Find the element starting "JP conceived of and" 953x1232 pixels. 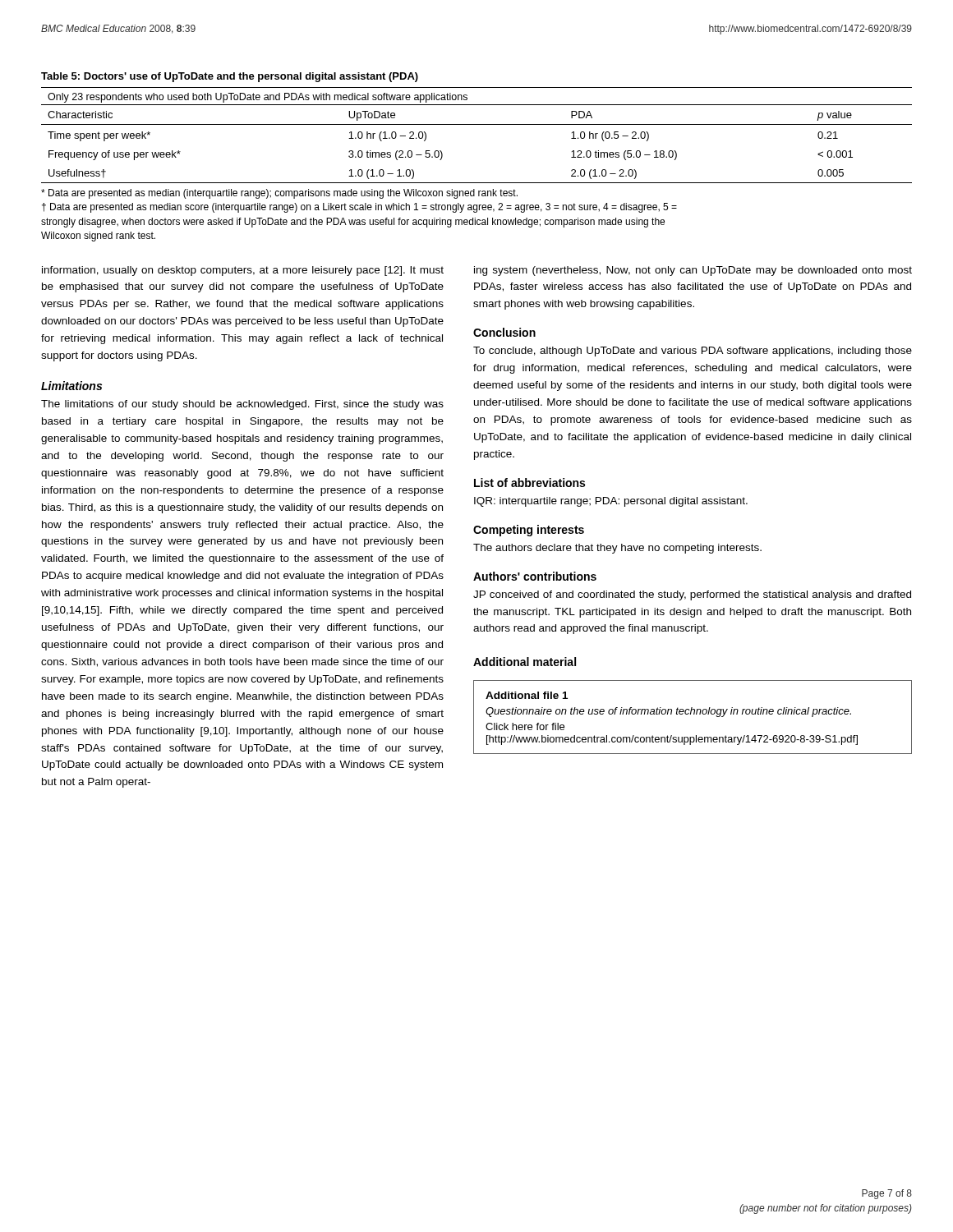pyautogui.click(x=693, y=611)
